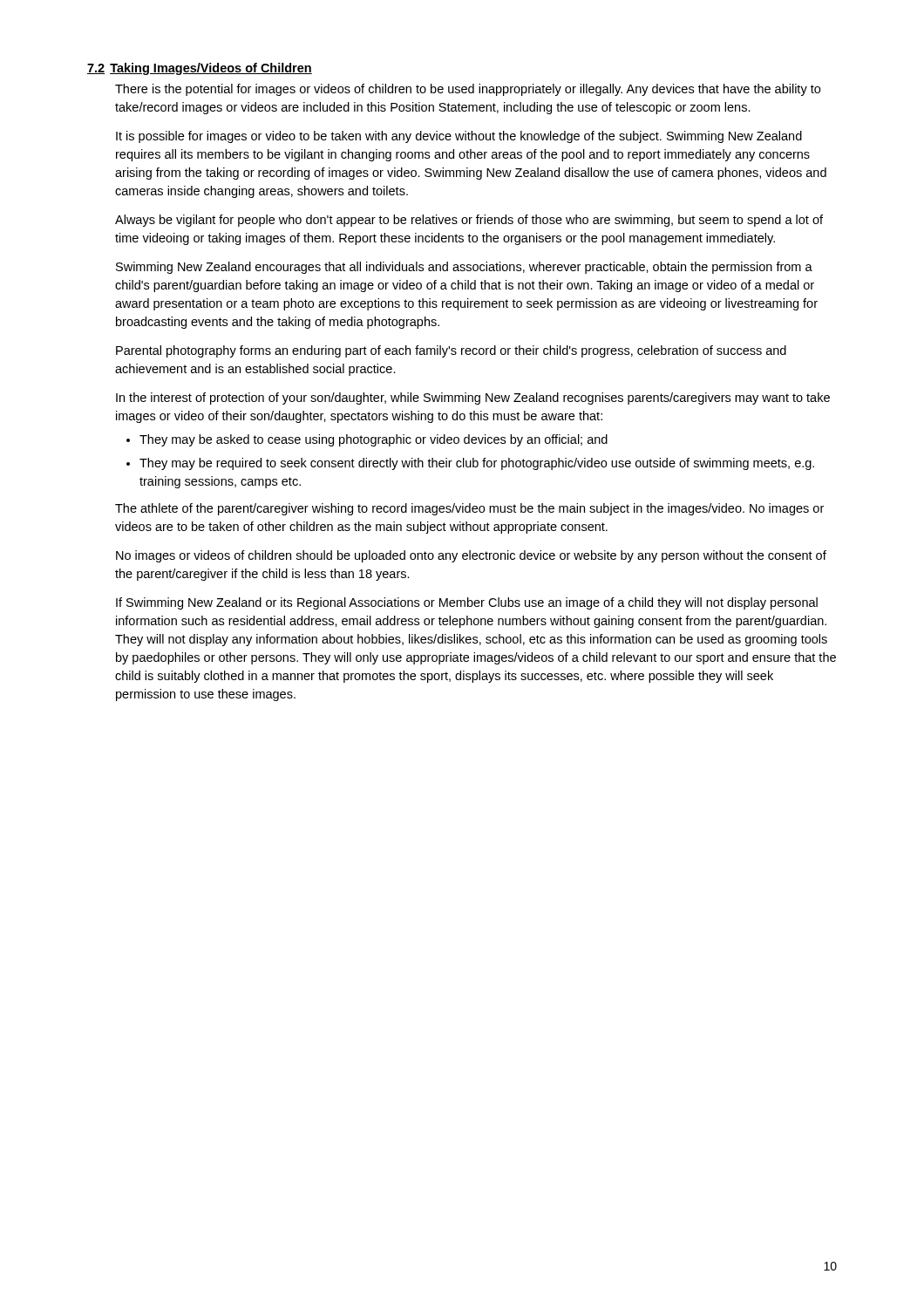Where is the passage that starts "They may be asked to cease using"?
This screenshot has height=1308, width=924.
click(374, 440)
